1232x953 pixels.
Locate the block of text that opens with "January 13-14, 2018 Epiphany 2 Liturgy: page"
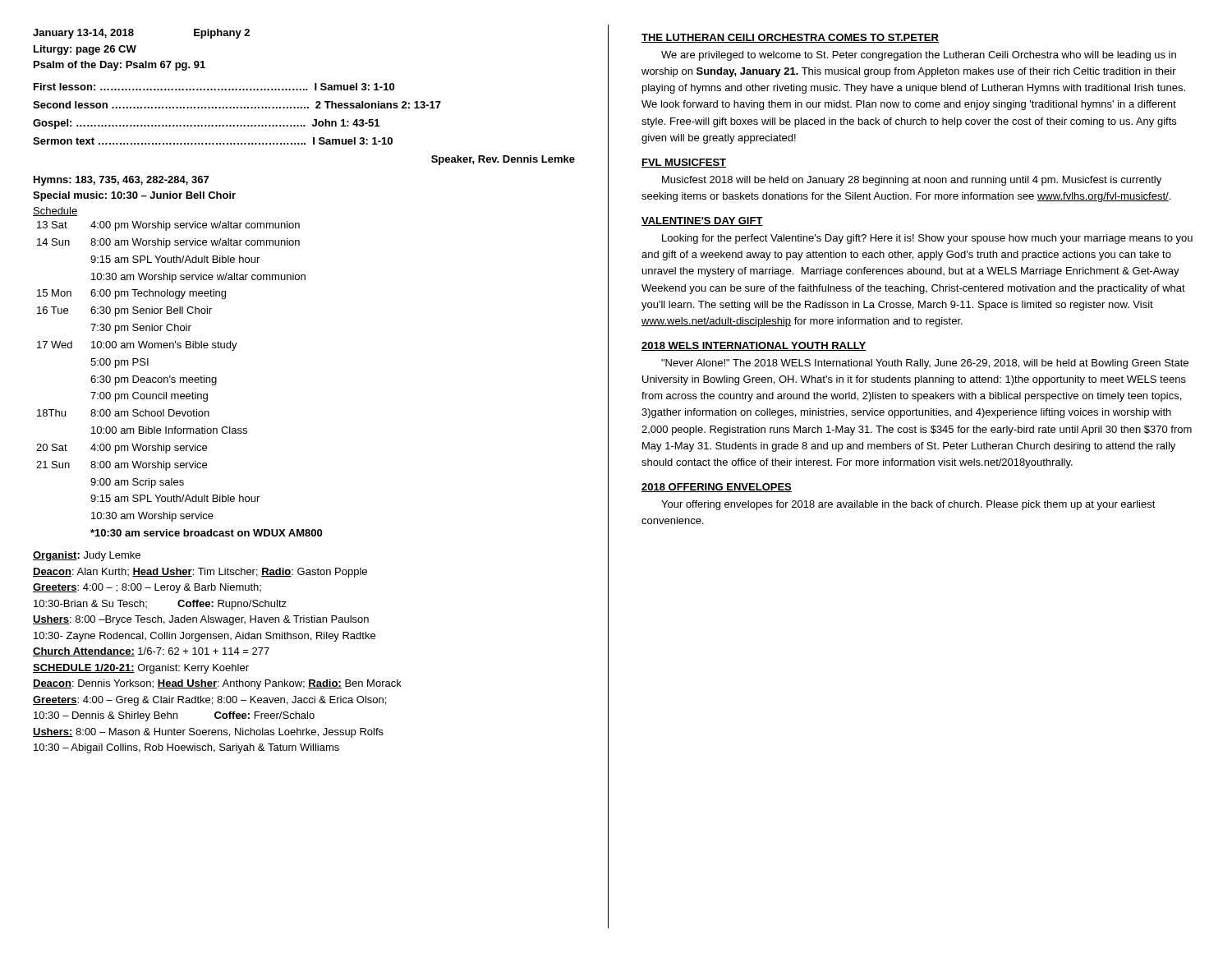tap(84, 34)
